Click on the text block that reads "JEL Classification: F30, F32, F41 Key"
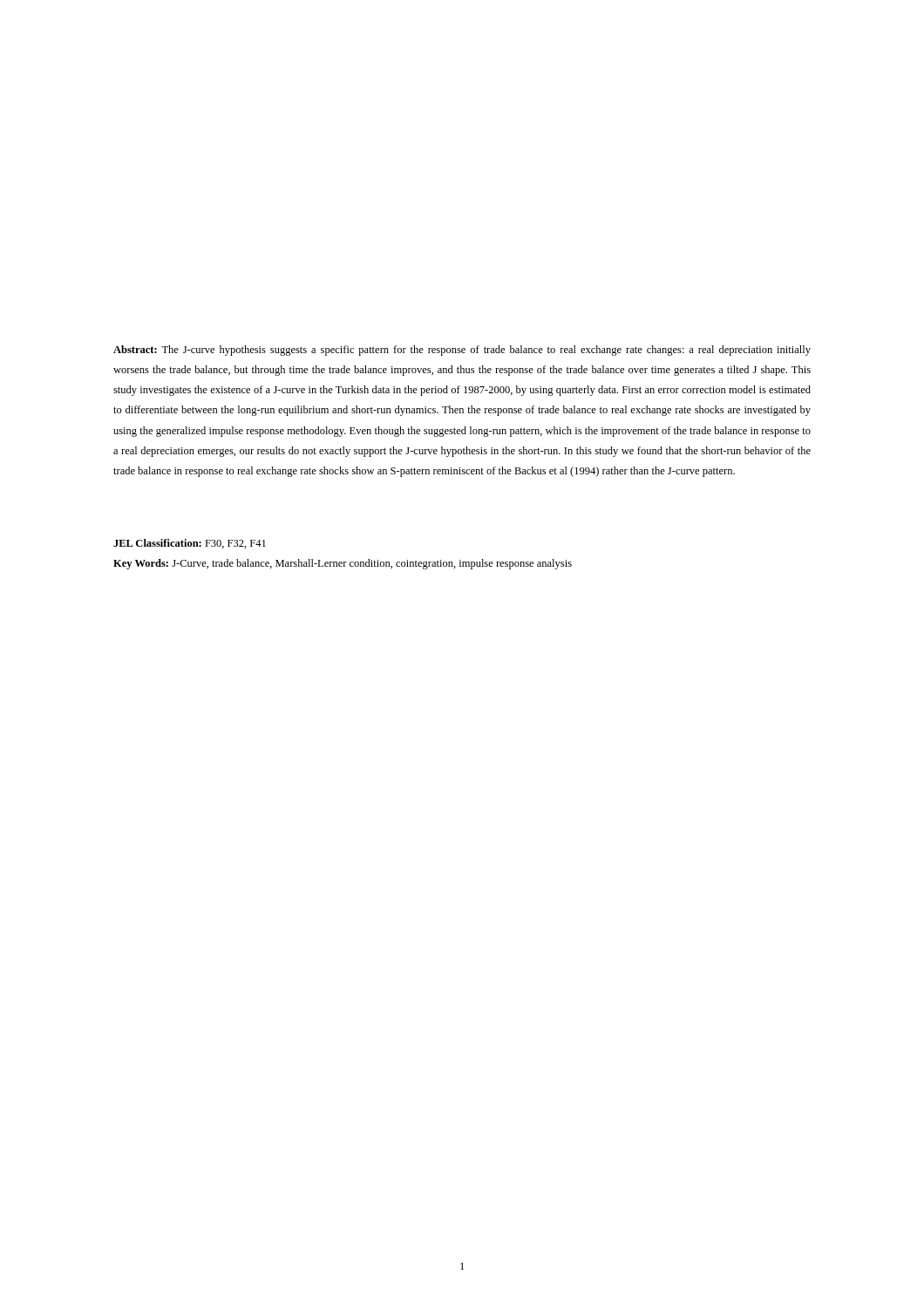924x1308 pixels. point(343,553)
